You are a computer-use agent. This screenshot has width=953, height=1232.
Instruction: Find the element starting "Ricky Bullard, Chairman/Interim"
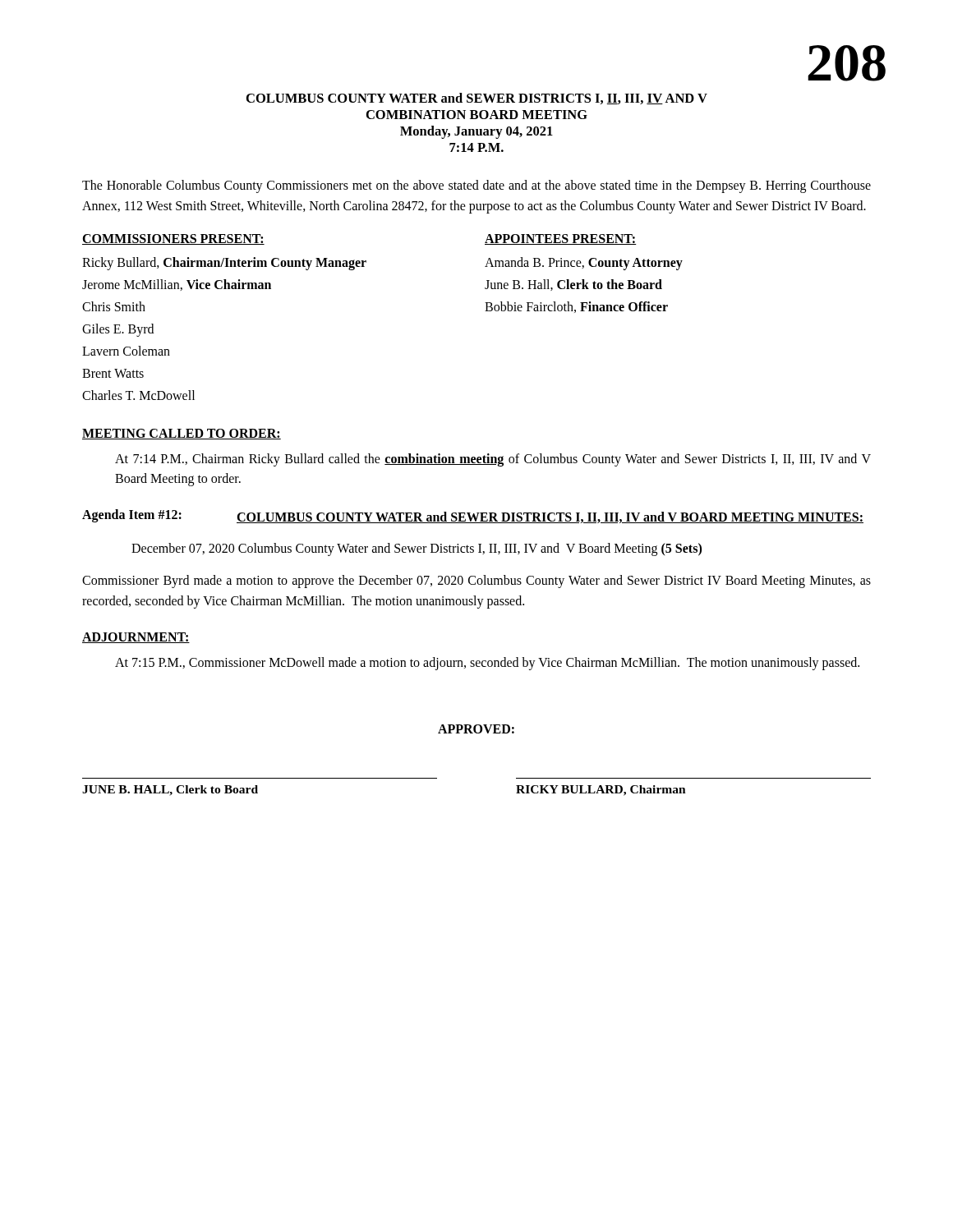click(x=224, y=264)
